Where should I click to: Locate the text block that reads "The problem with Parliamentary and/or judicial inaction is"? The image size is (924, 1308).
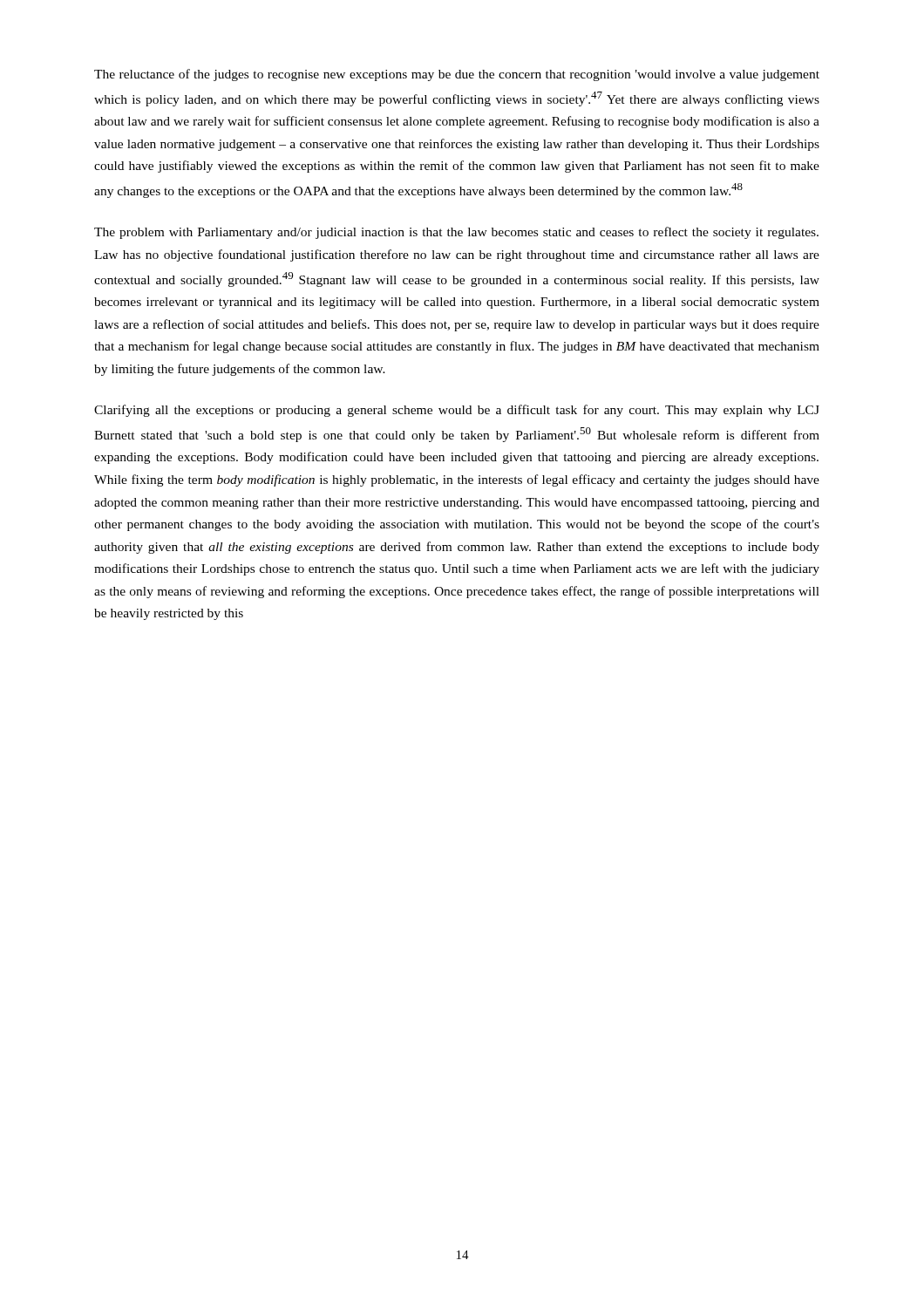(457, 300)
